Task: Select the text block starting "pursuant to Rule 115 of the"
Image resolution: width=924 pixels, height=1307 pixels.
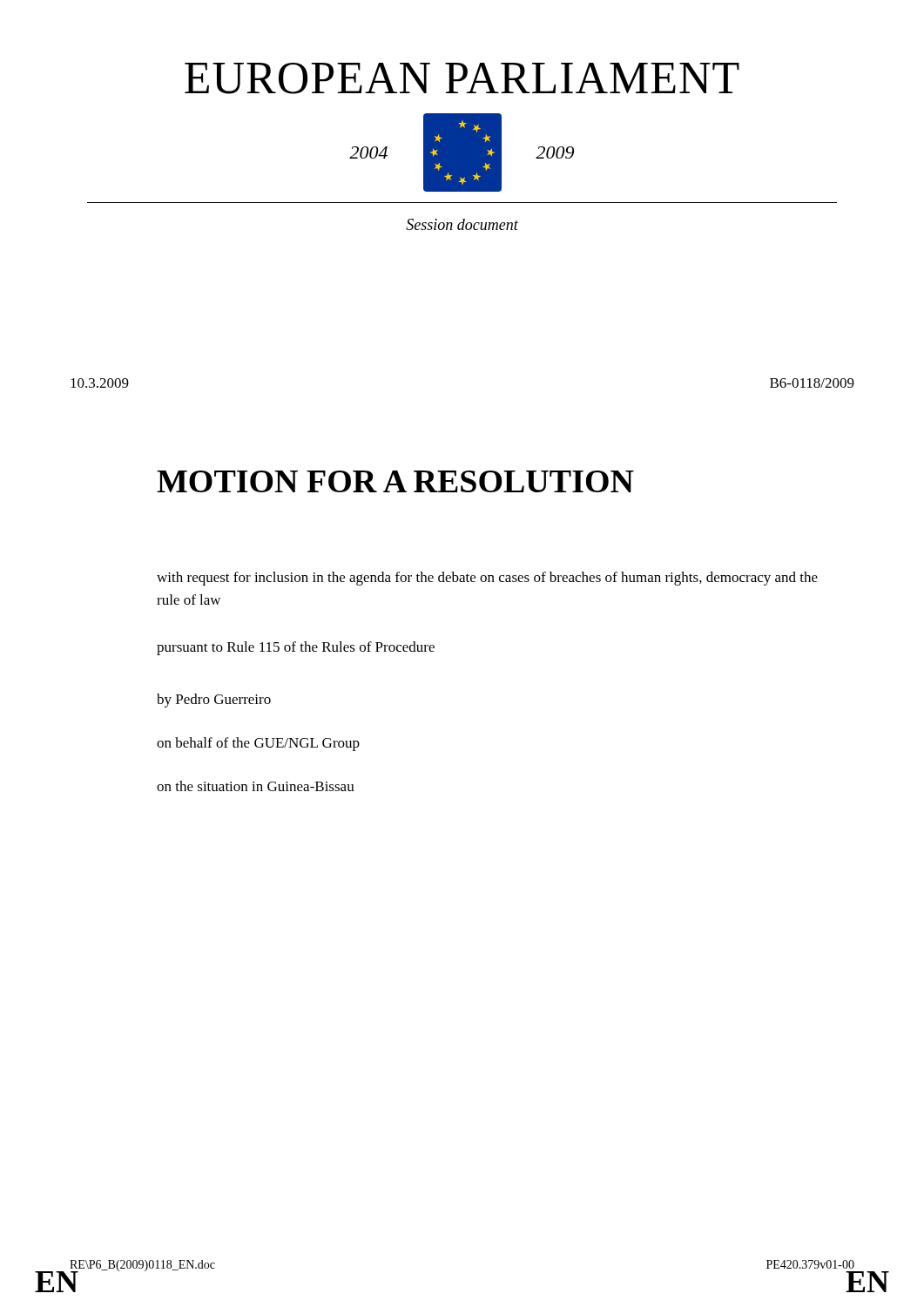Action: pos(296,647)
